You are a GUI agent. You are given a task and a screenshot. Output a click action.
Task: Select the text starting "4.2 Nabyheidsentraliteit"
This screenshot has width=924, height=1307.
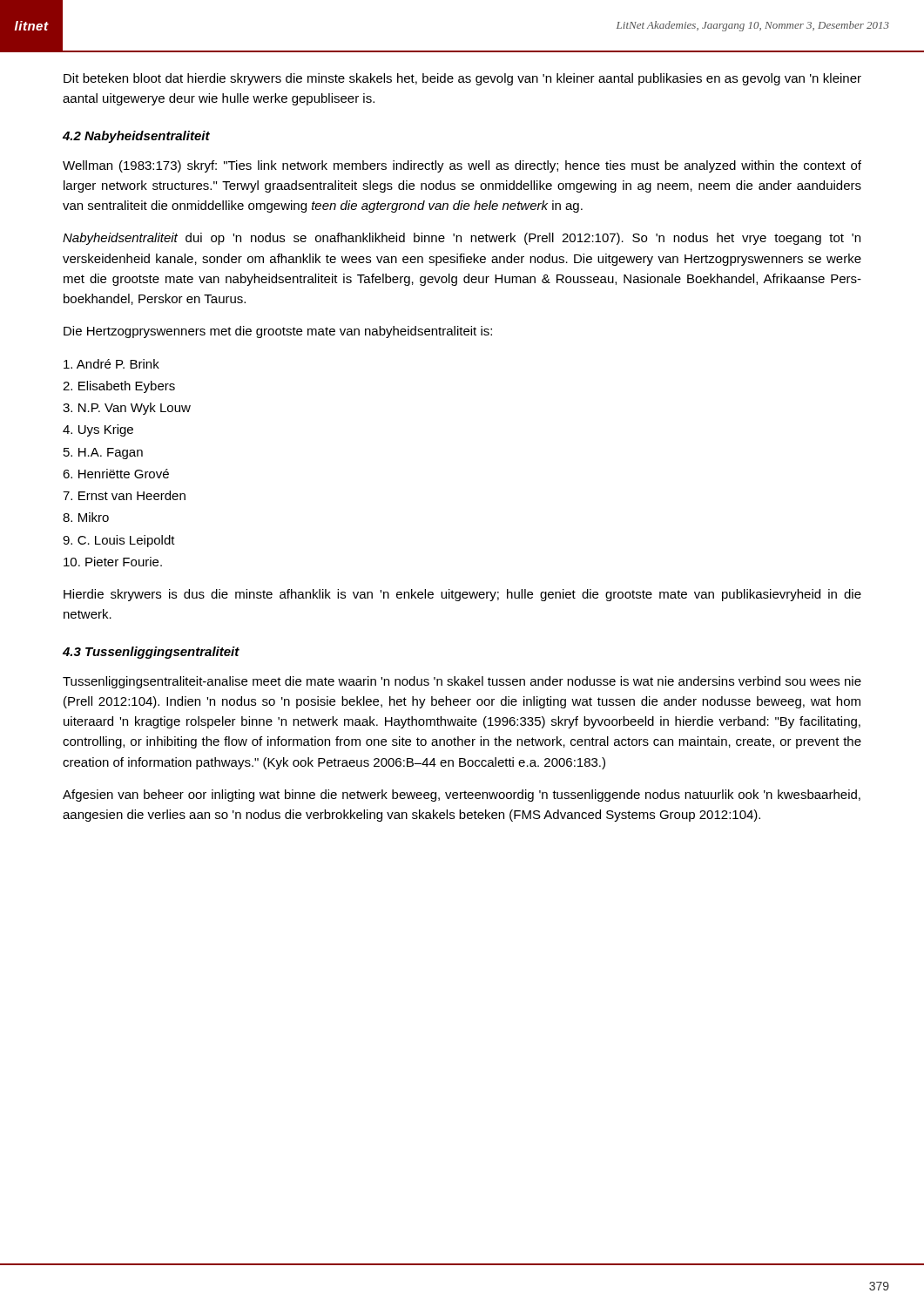[136, 135]
